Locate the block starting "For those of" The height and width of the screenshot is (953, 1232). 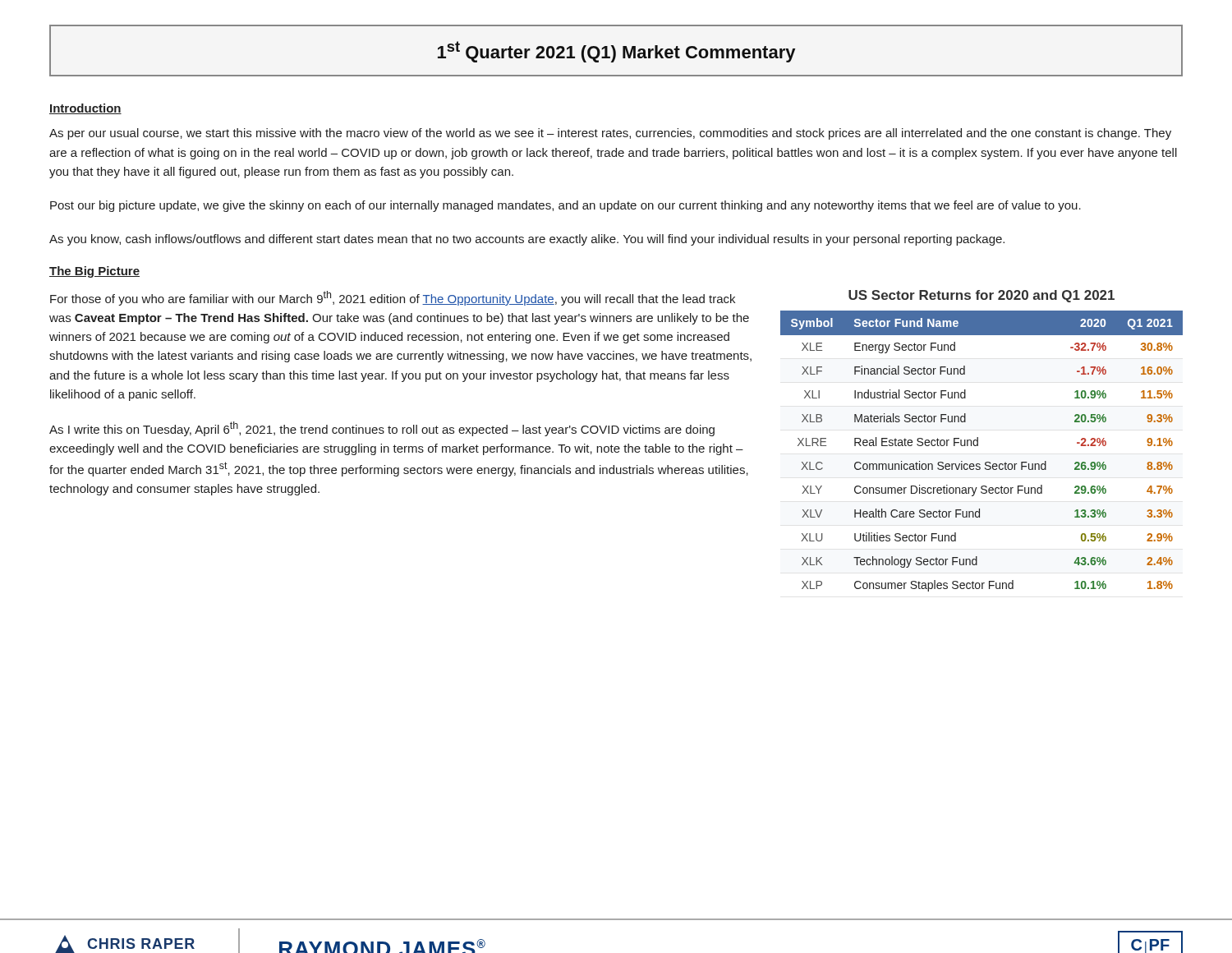coord(401,345)
